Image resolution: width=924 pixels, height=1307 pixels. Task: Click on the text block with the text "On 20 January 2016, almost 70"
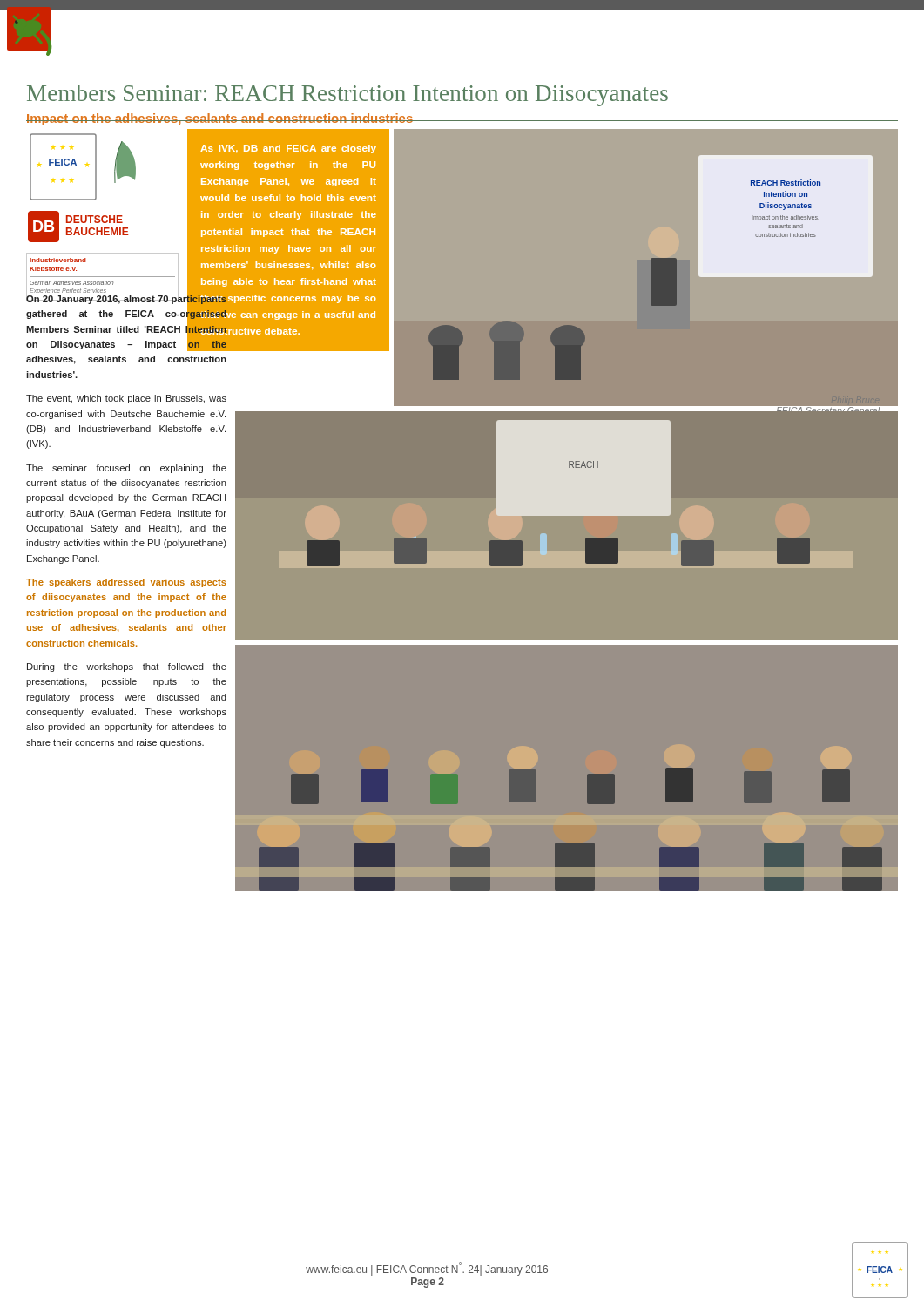tap(126, 521)
